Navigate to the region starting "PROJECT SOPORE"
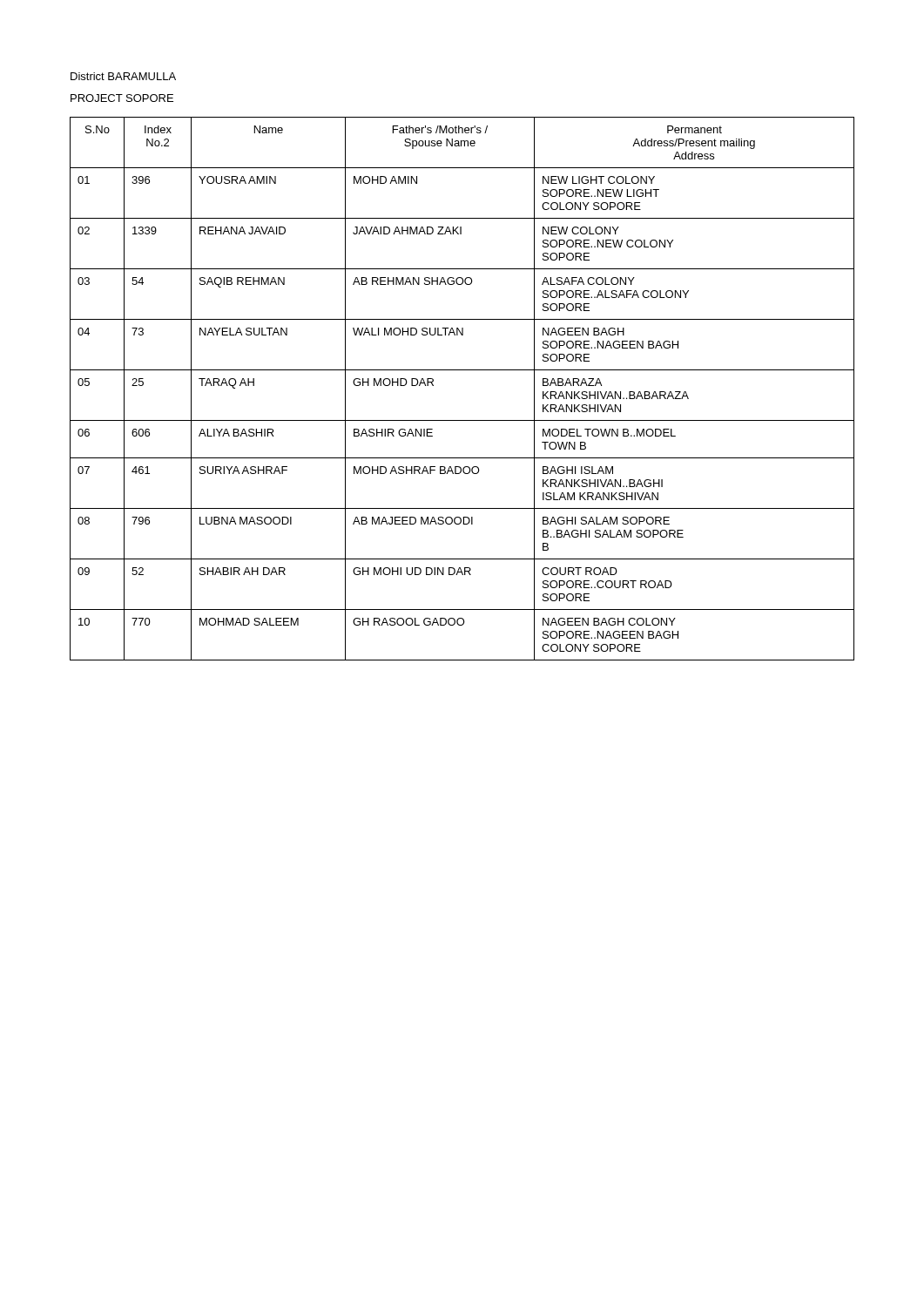Image resolution: width=924 pixels, height=1307 pixels. pos(122,98)
